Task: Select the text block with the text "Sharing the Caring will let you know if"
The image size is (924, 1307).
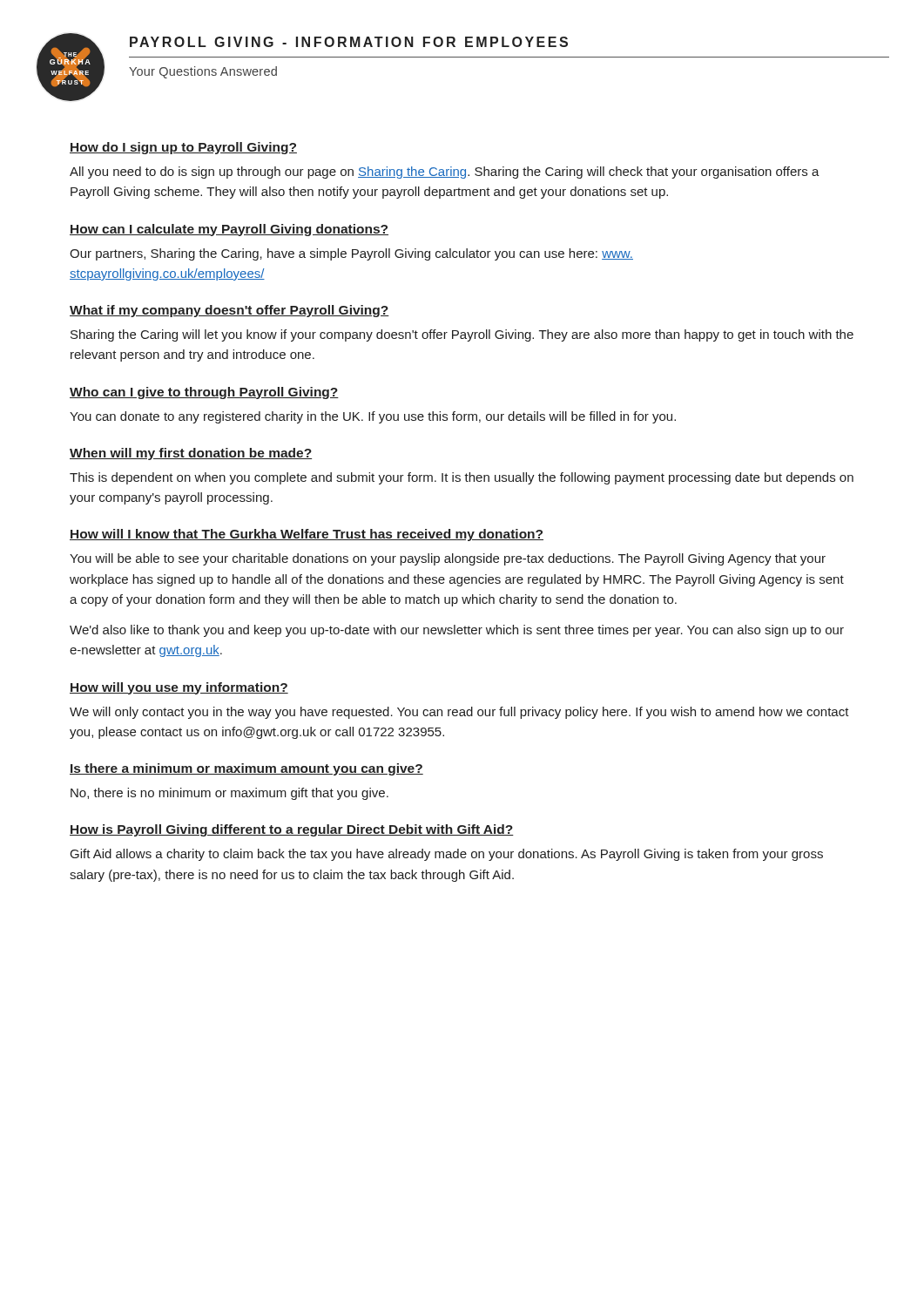Action: [x=462, y=344]
